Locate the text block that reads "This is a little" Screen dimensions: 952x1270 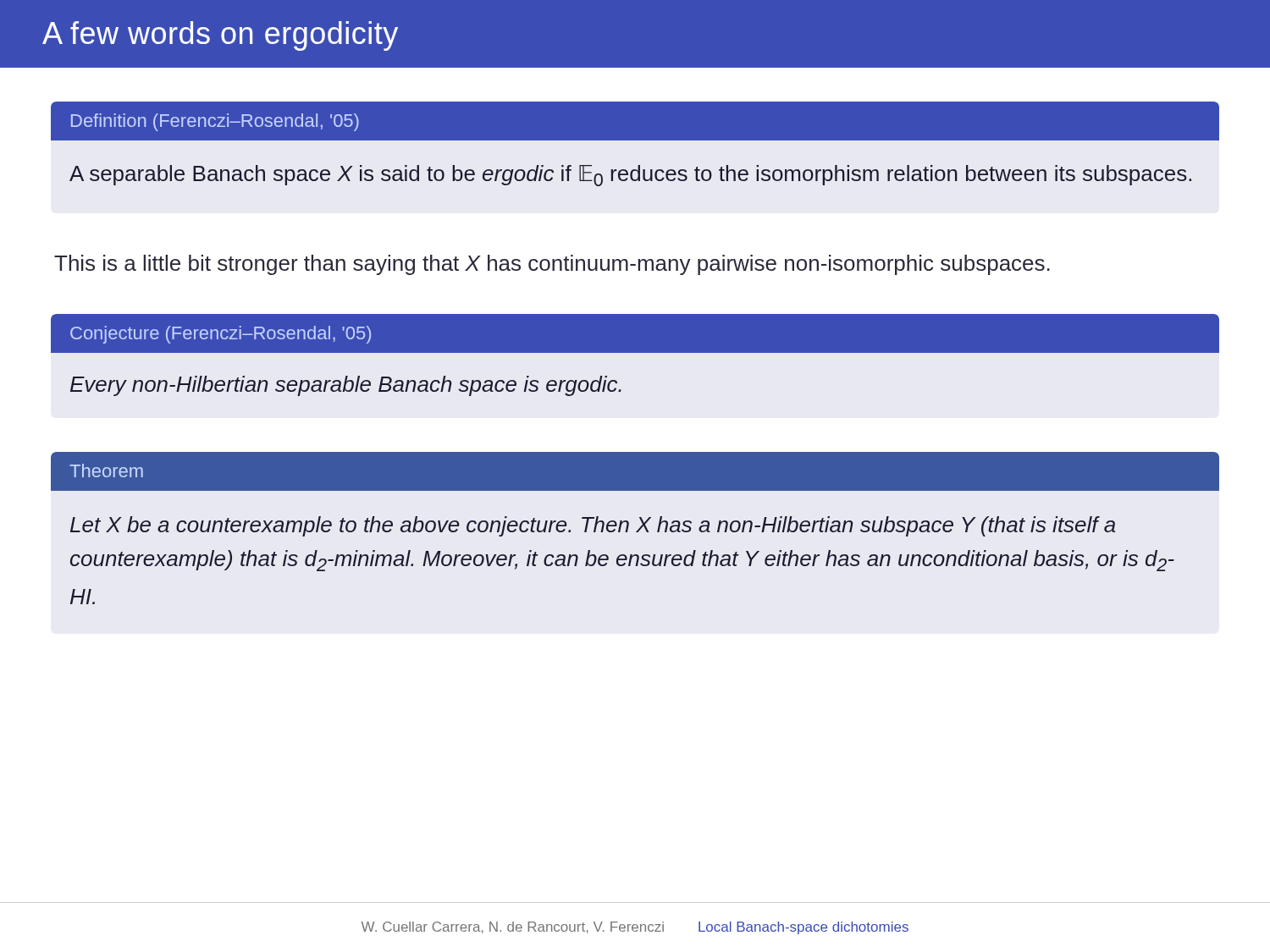tap(553, 263)
